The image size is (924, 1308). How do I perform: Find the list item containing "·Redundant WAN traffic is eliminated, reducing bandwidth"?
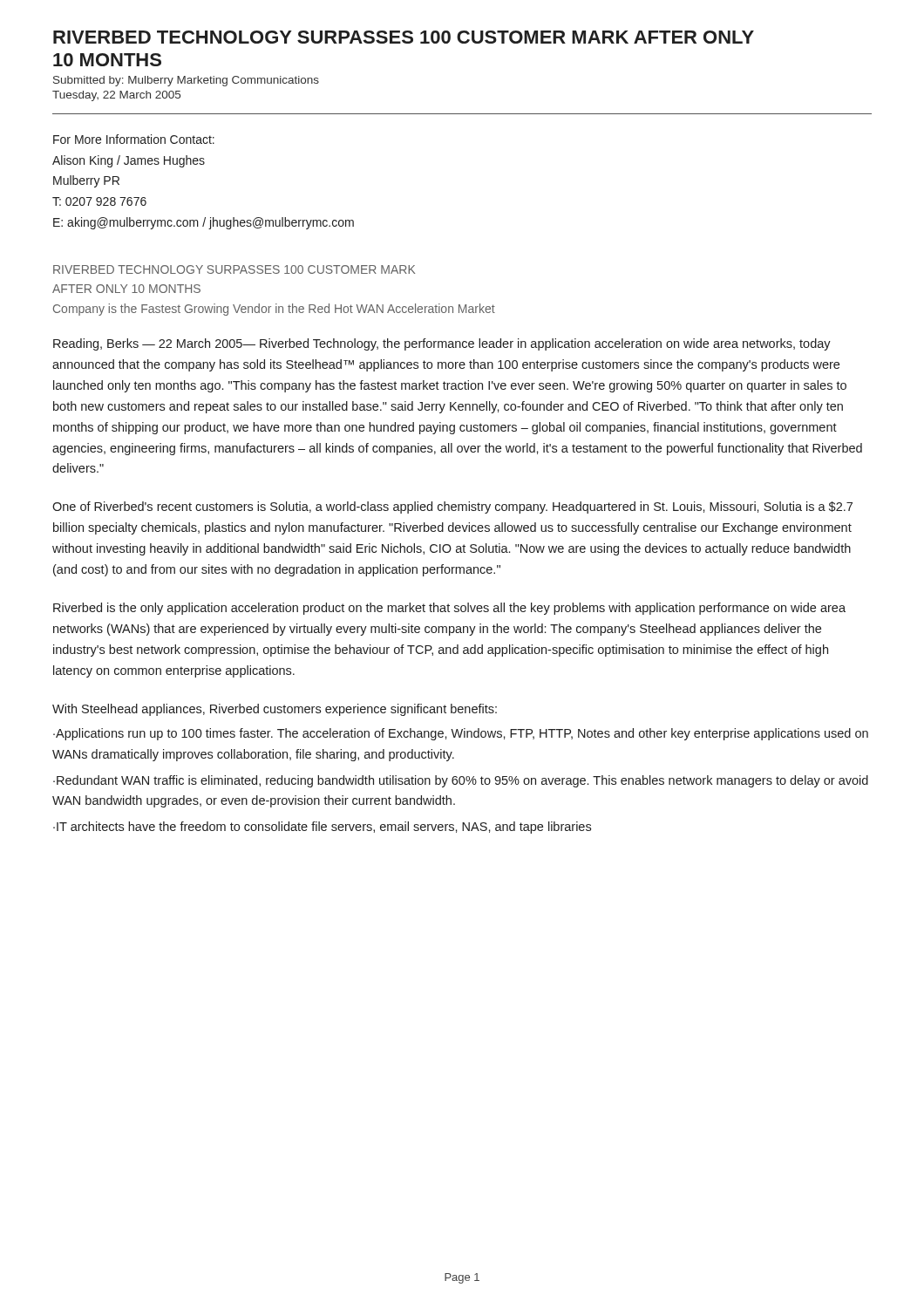pyautogui.click(x=460, y=790)
